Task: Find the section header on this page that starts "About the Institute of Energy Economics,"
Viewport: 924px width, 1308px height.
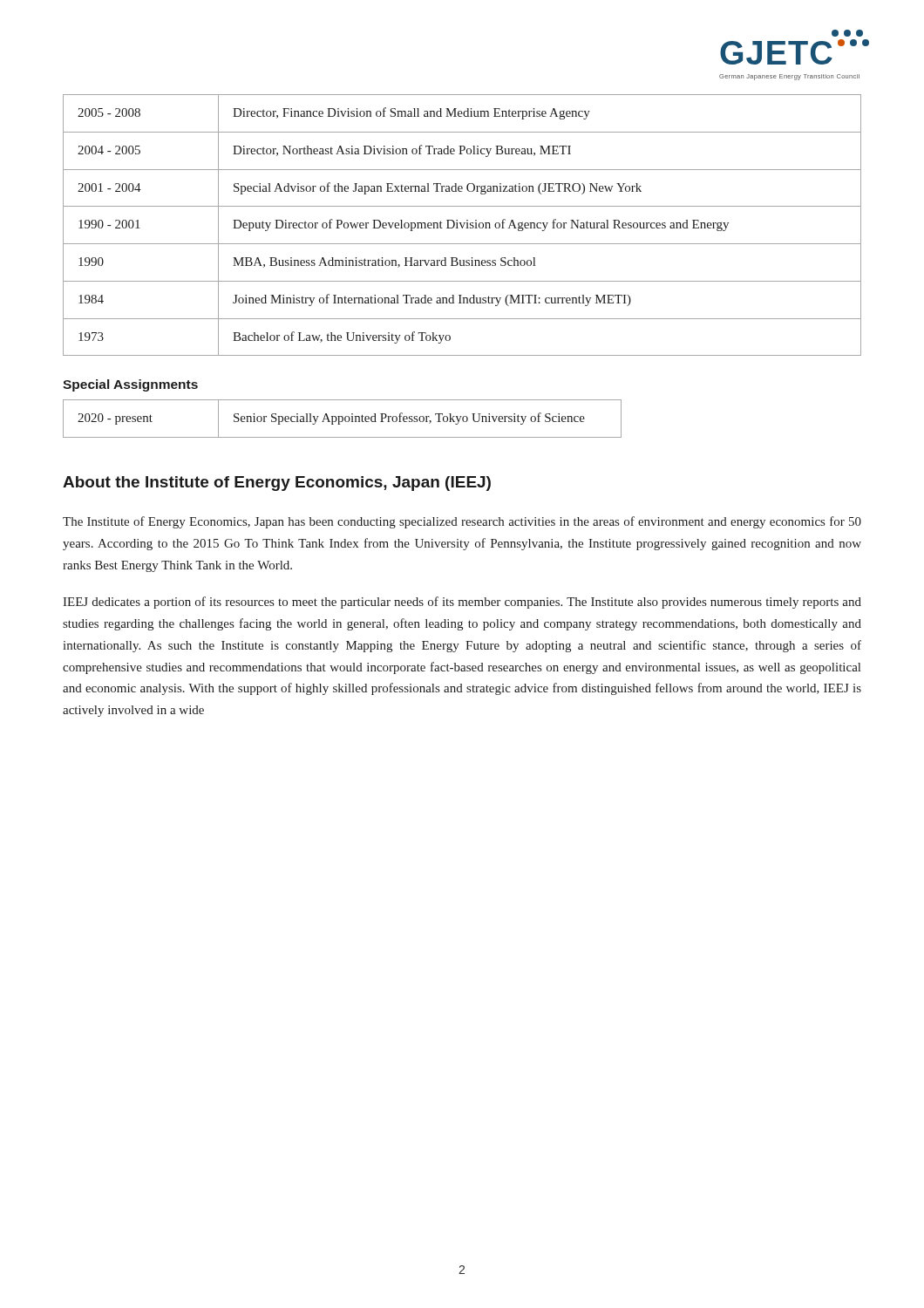Action: [x=277, y=482]
